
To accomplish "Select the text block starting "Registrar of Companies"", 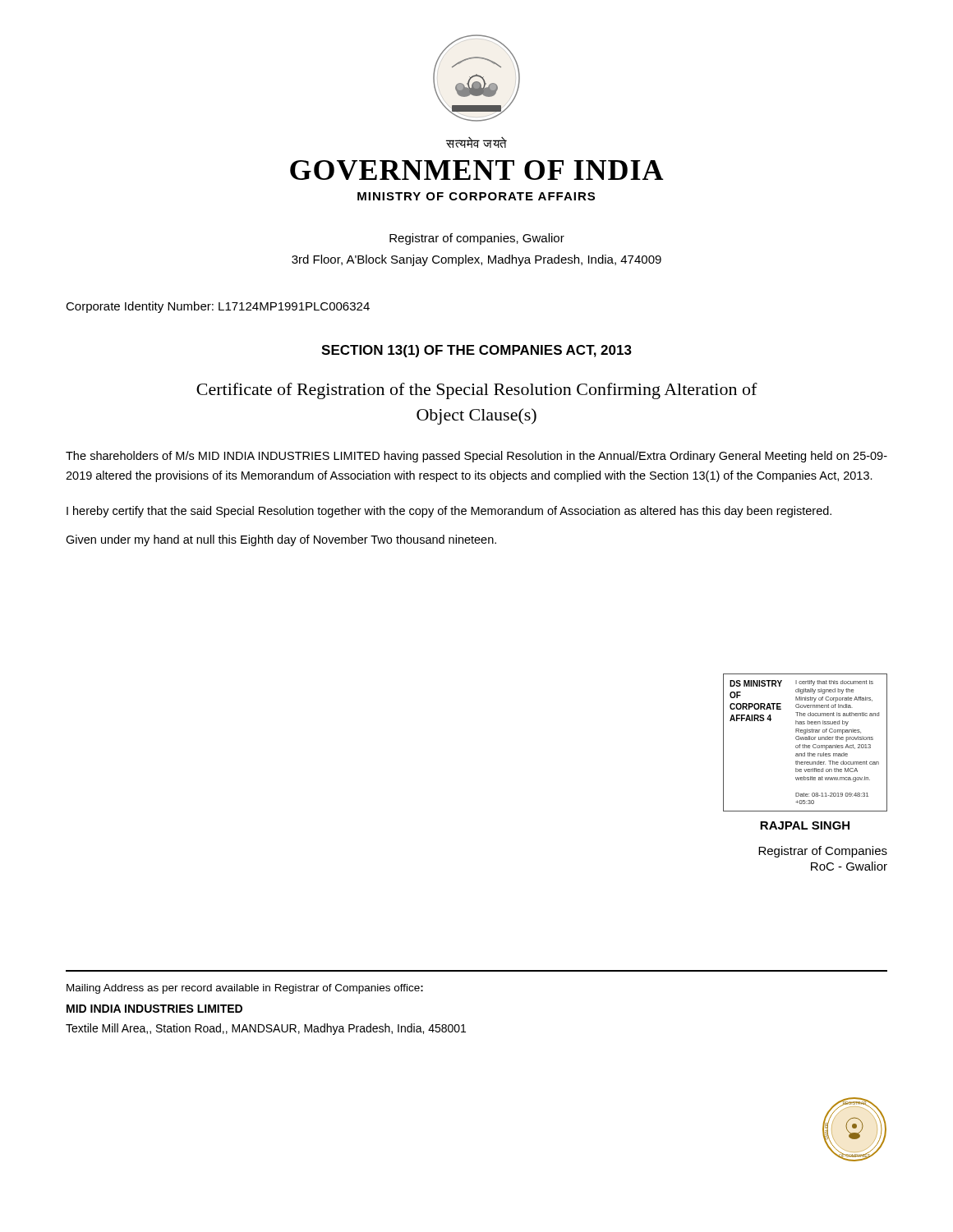I will (x=823, y=851).
